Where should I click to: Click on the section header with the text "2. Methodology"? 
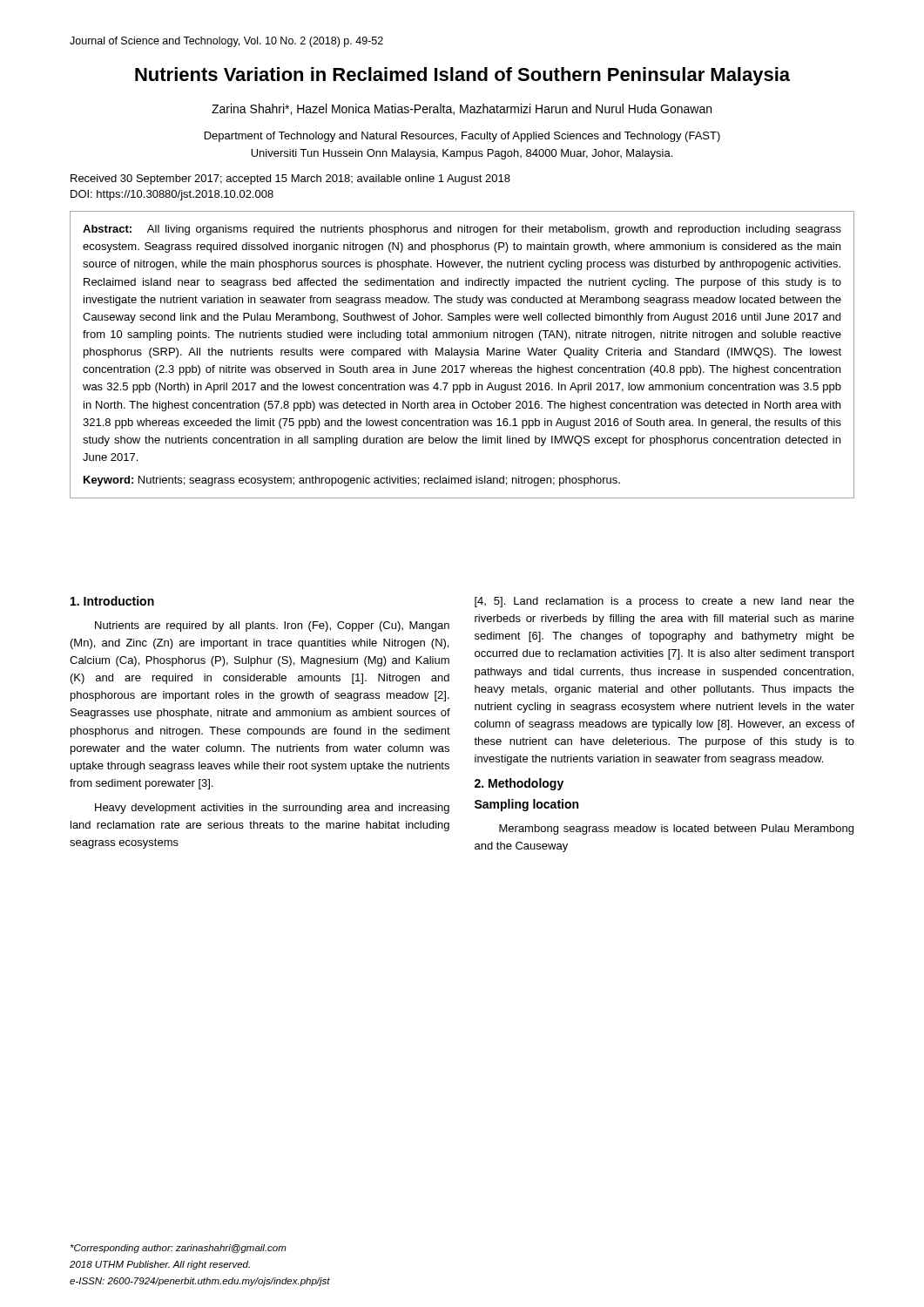519,784
